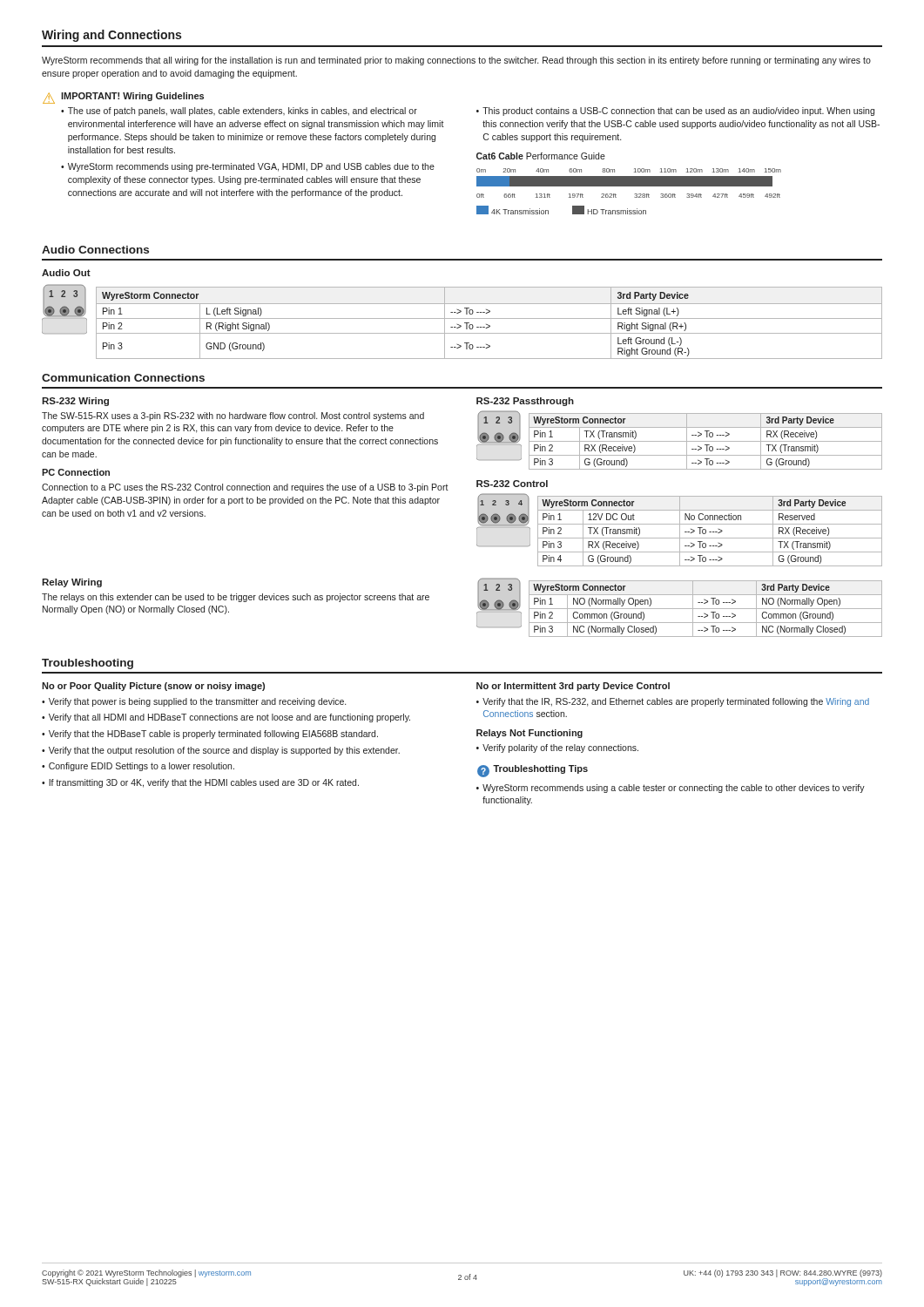Find the list item that says "•WyreStorm recommends using a"

click(x=679, y=794)
